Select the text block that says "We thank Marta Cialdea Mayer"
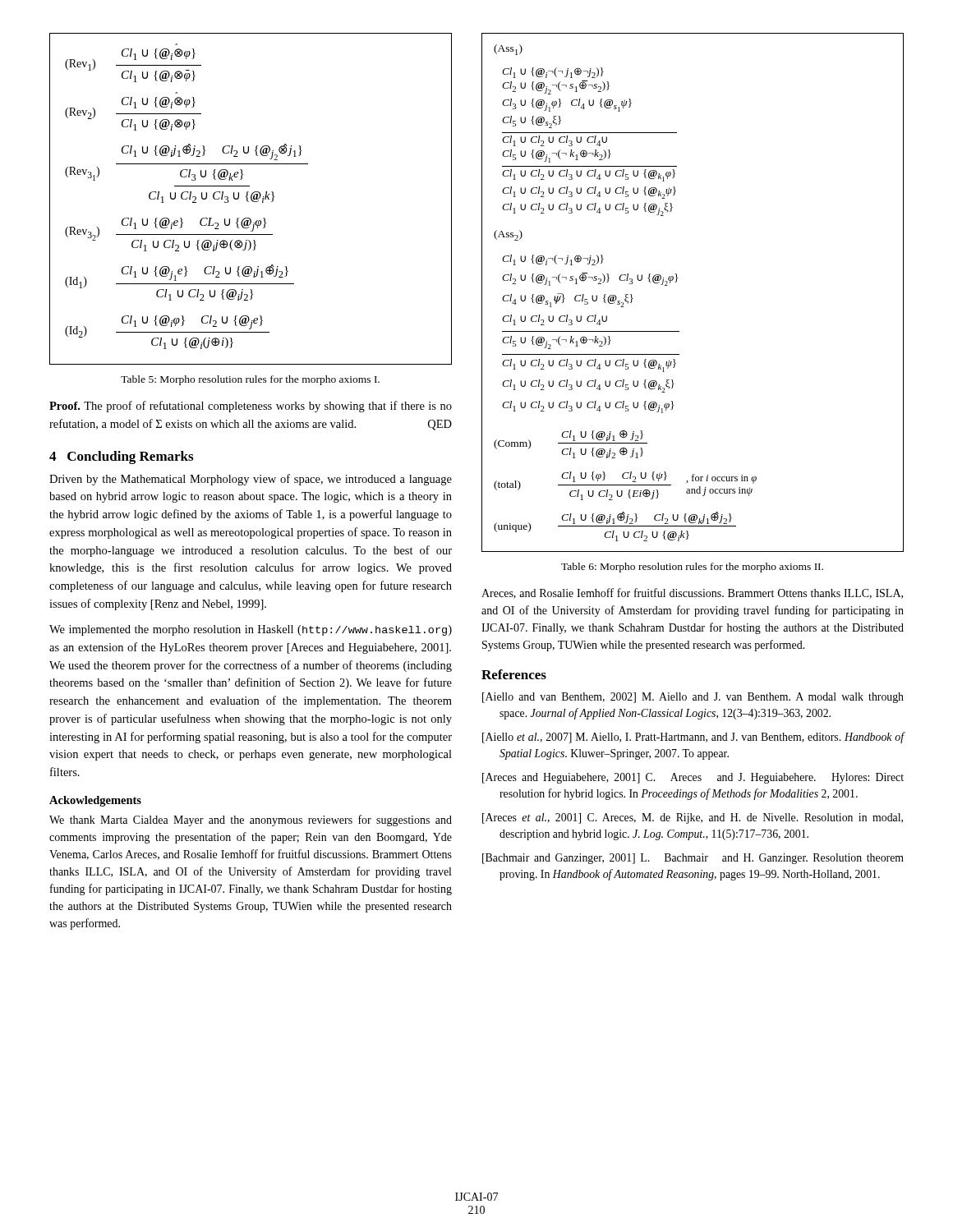The width and height of the screenshot is (953, 1232). point(251,872)
